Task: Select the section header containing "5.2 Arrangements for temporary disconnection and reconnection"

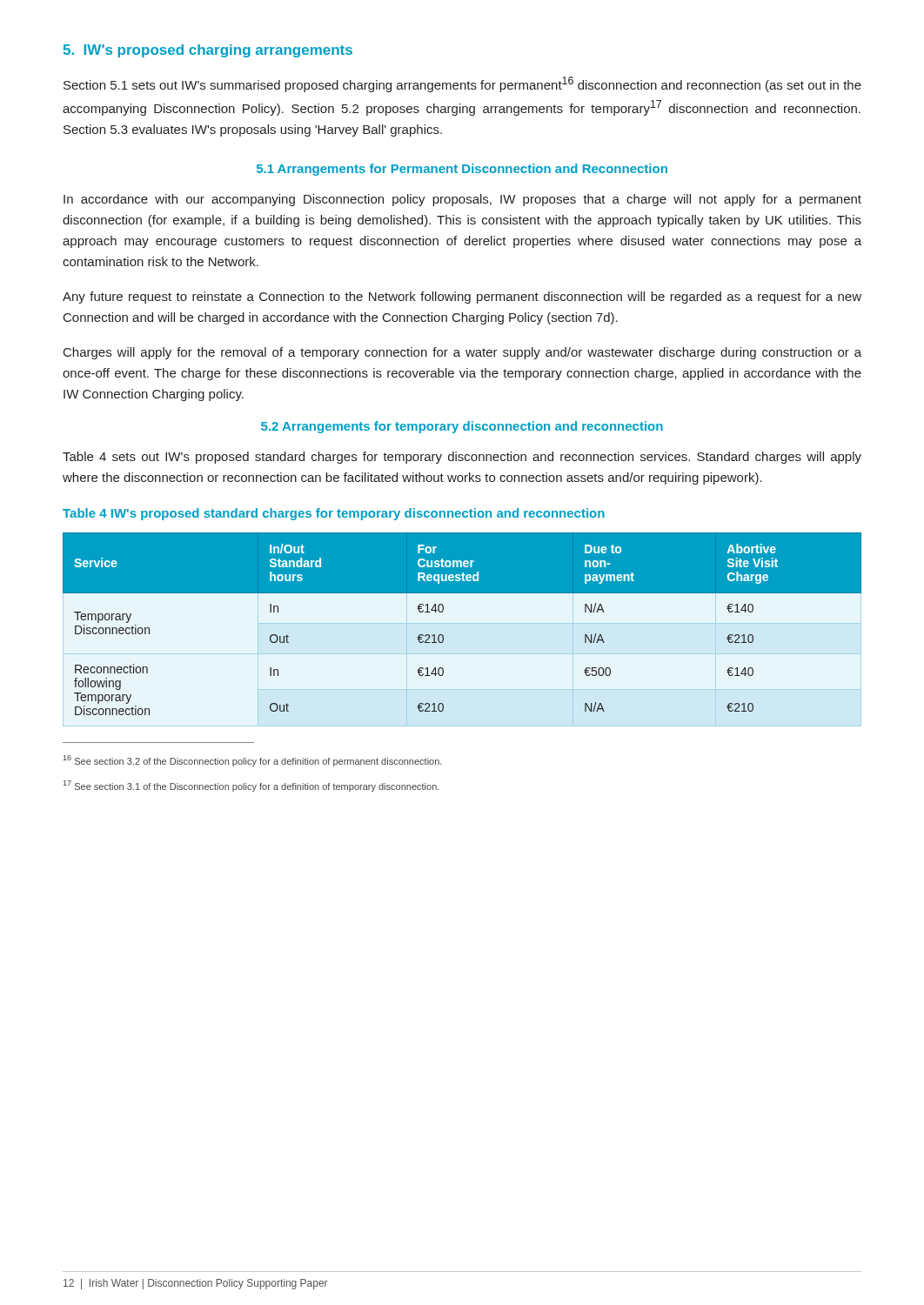Action: point(462,426)
